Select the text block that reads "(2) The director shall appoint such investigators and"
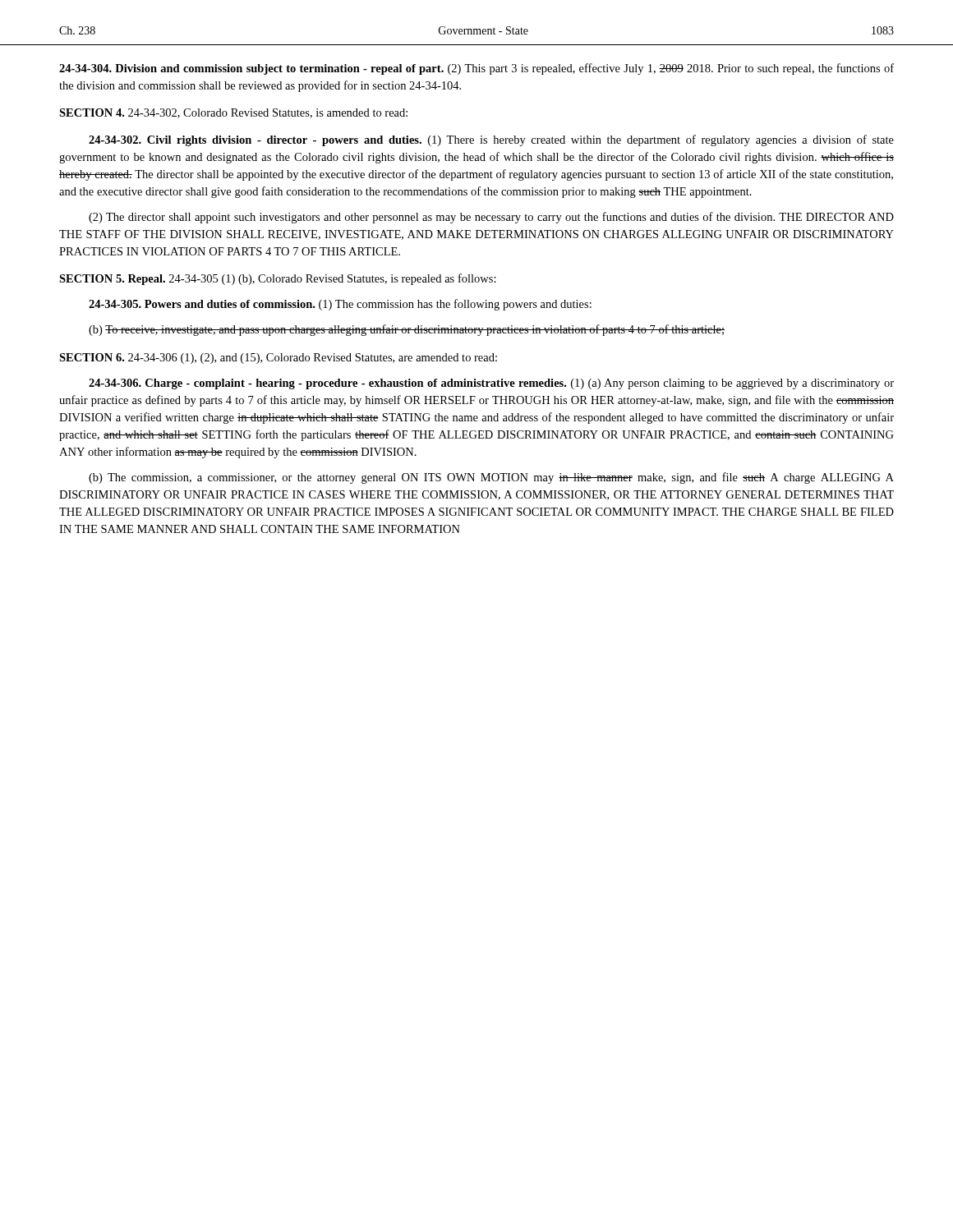Viewport: 953px width, 1232px height. click(476, 235)
